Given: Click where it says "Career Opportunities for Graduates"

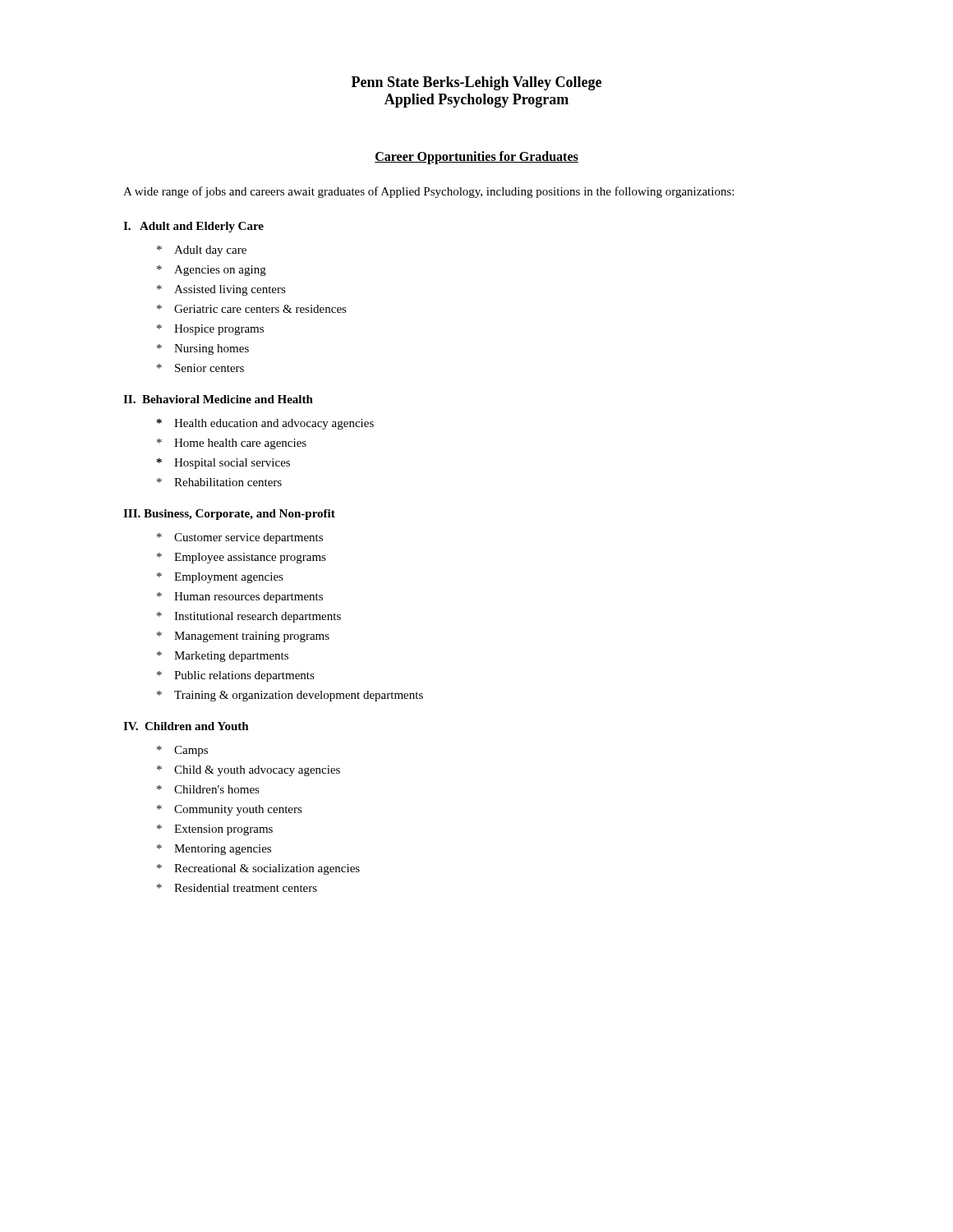Looking at the screenshot, I should point(476,156).
